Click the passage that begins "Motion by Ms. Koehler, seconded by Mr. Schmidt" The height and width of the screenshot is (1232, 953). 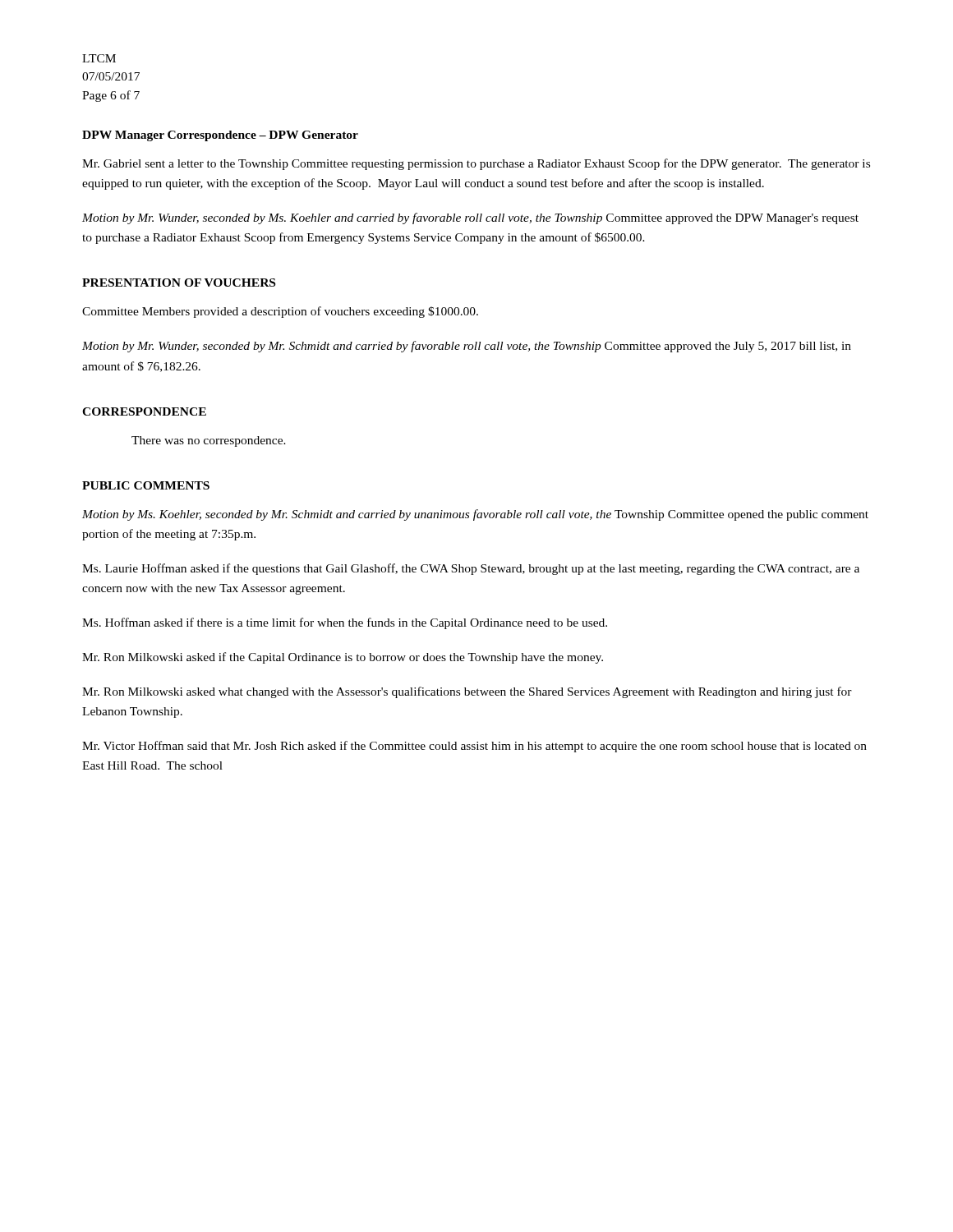pyautogui.click(x=475, y=523)
